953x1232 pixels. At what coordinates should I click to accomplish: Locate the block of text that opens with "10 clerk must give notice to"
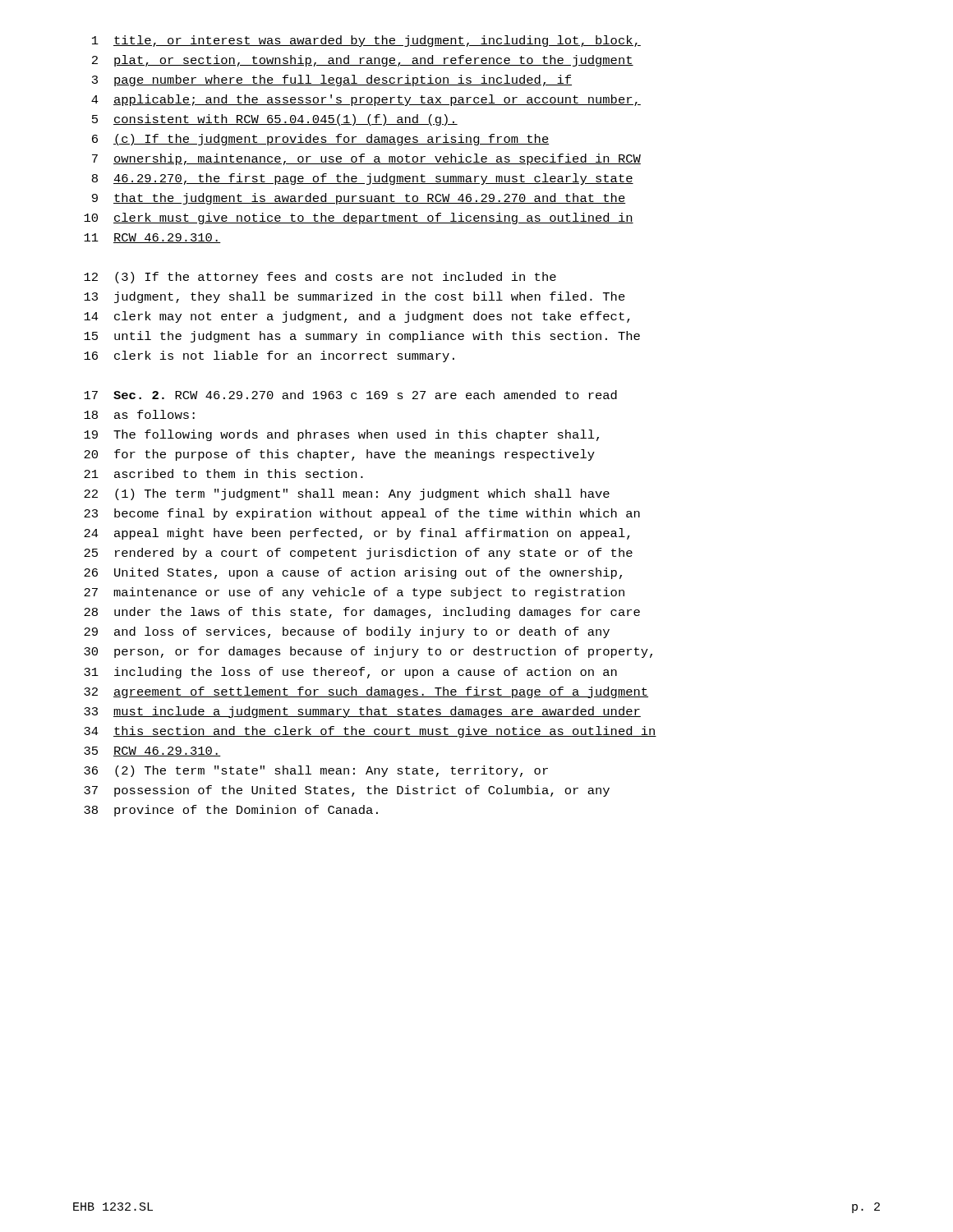pyautogui.click(x=476, y=219)
